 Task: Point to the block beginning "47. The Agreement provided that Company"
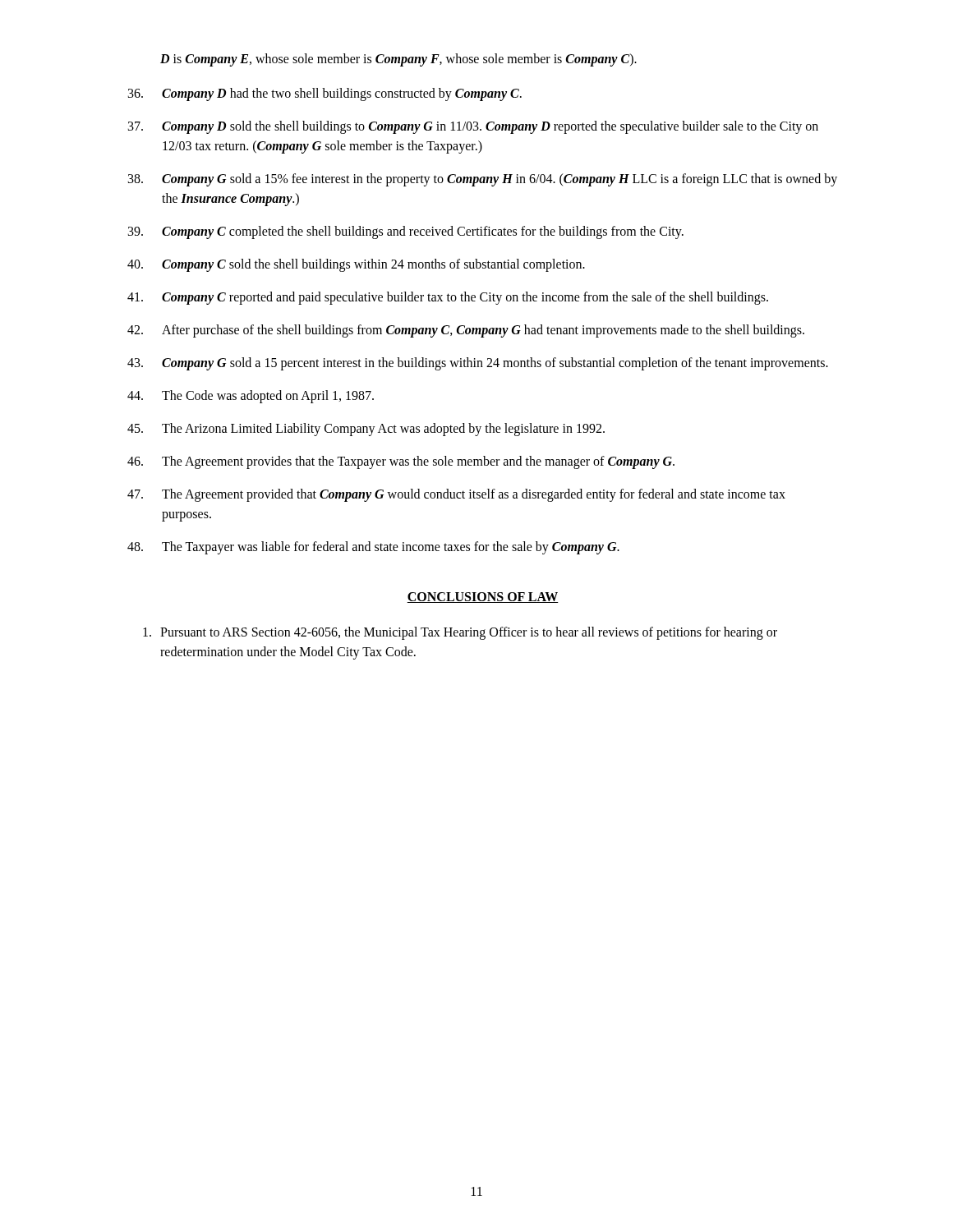pos(483,504)
